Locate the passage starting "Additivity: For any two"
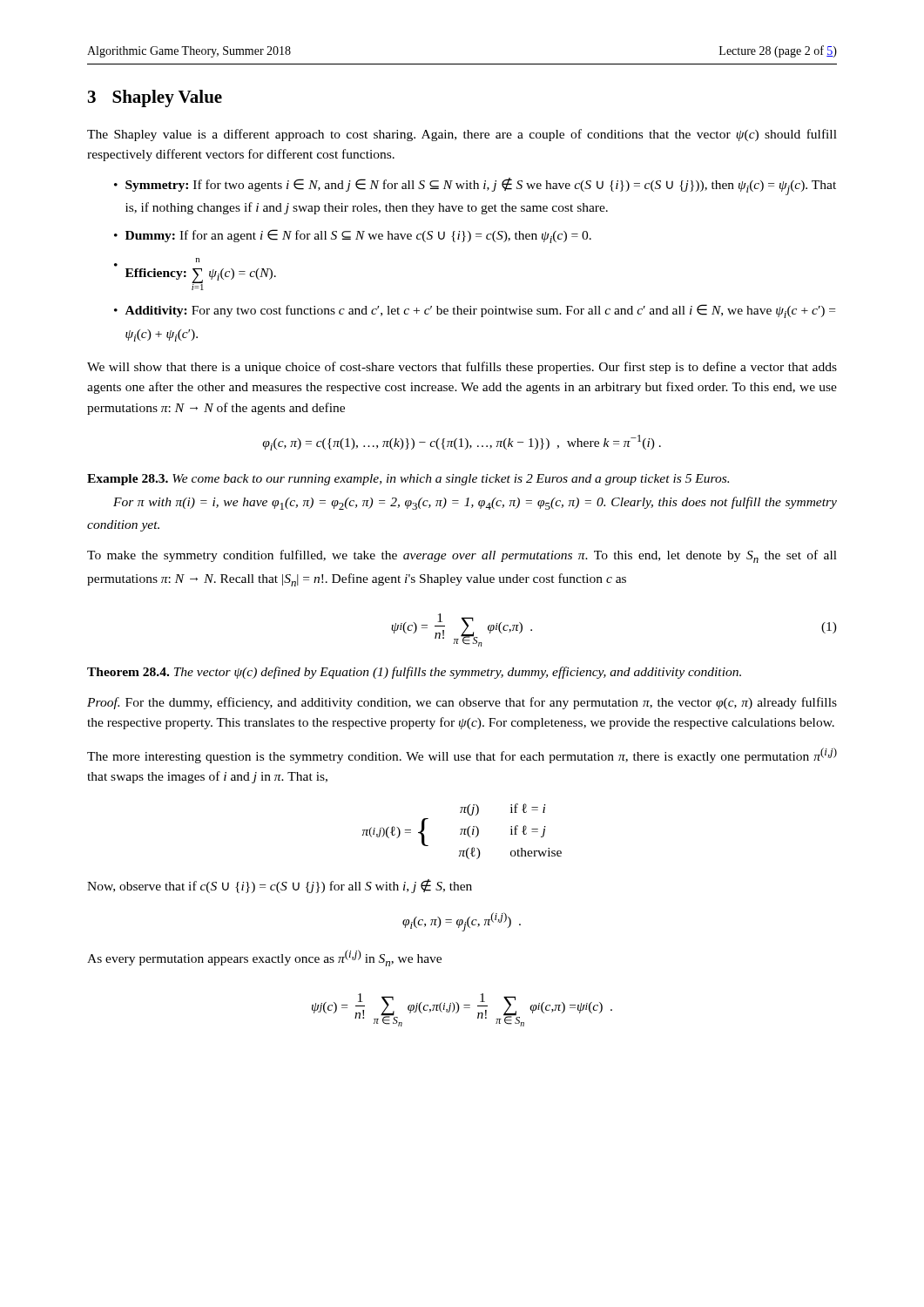This screenshot has height=1307, width=924. point(481,323)
